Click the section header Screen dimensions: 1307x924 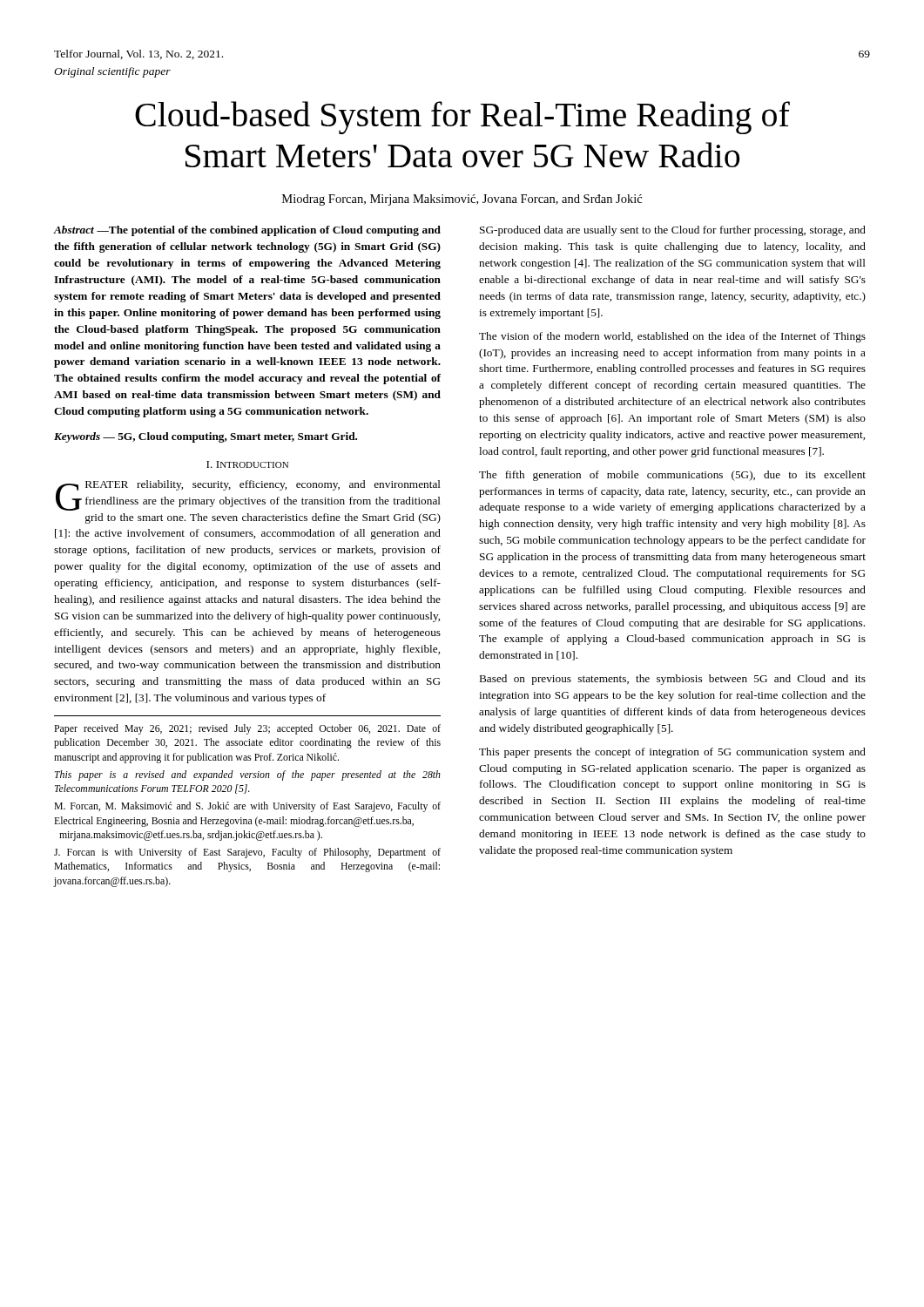(247, 464)
